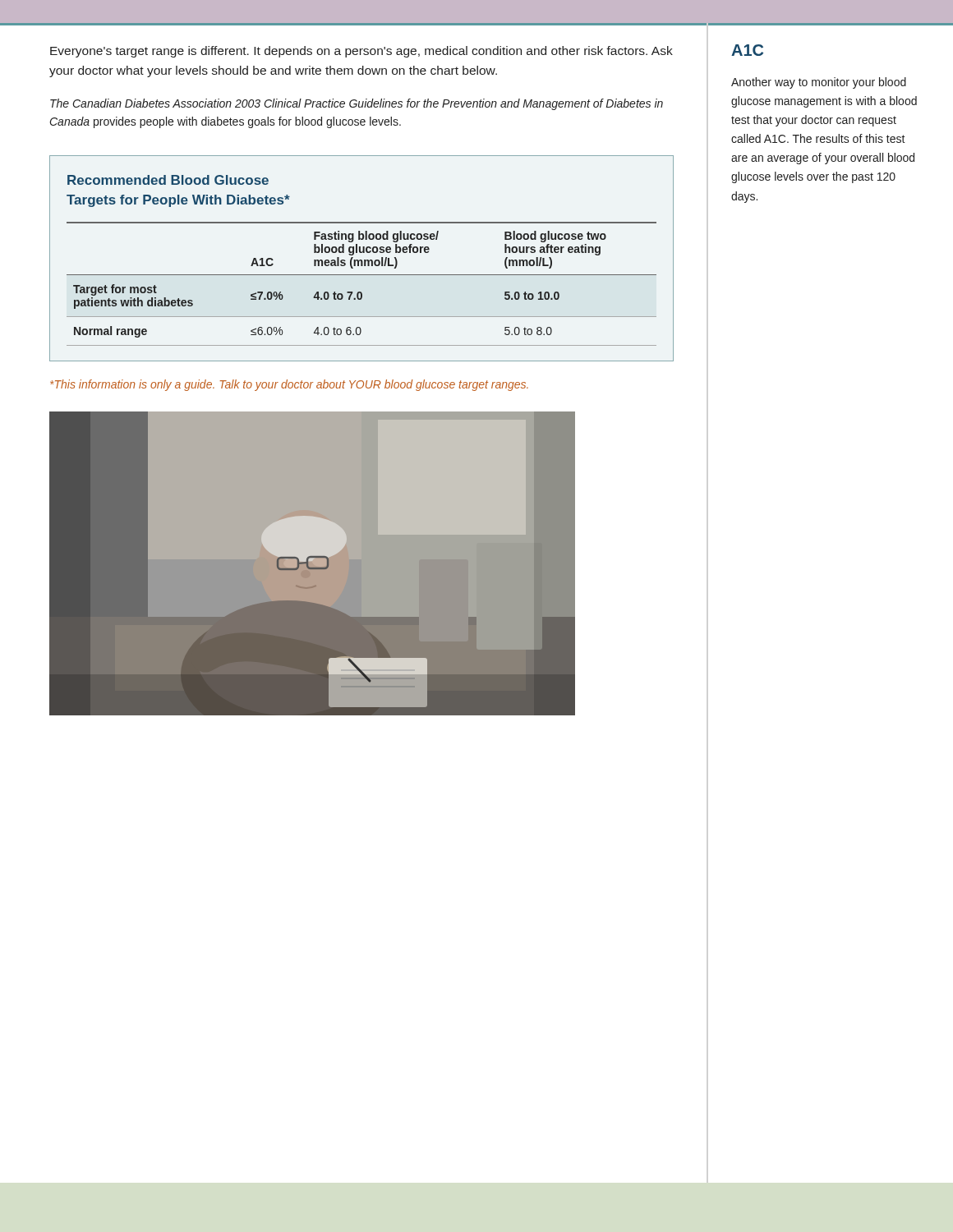
Task: Locate a photo
Action: pyautogui.click(x=312, y=563)
